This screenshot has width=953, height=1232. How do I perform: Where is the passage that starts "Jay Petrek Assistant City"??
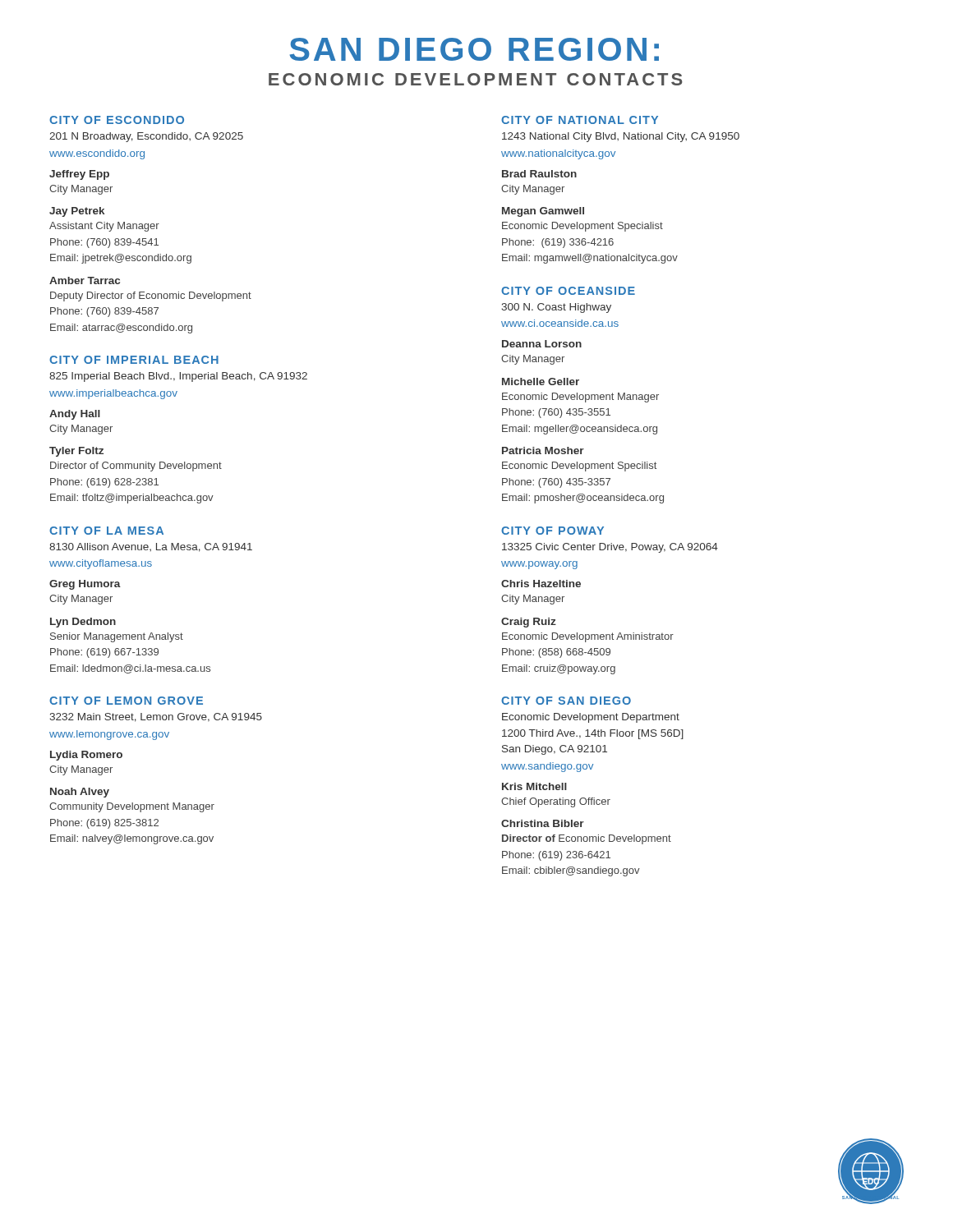click(77, 212)
